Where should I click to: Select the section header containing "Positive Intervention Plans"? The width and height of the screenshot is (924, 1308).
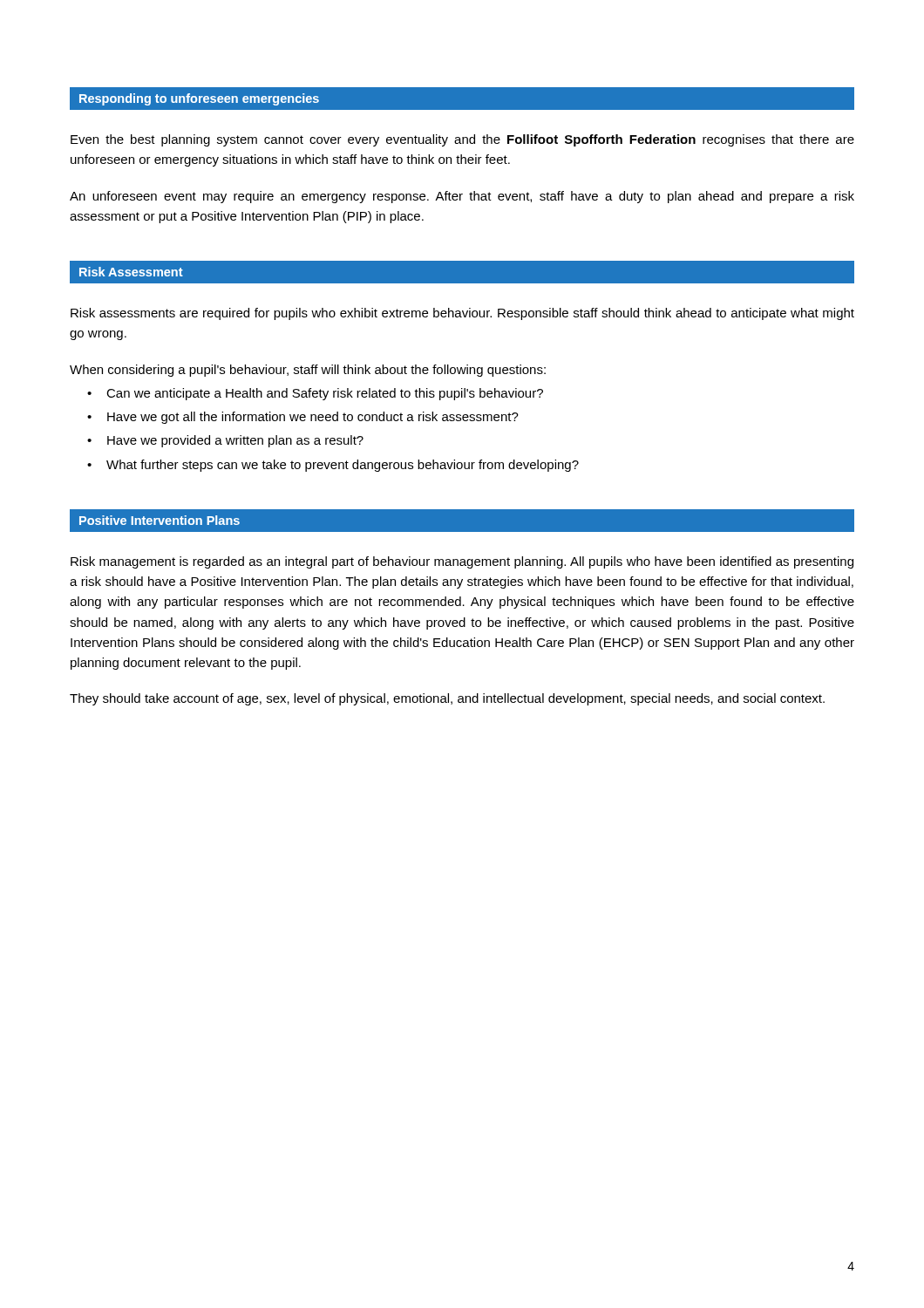click(x=159, y=520)
